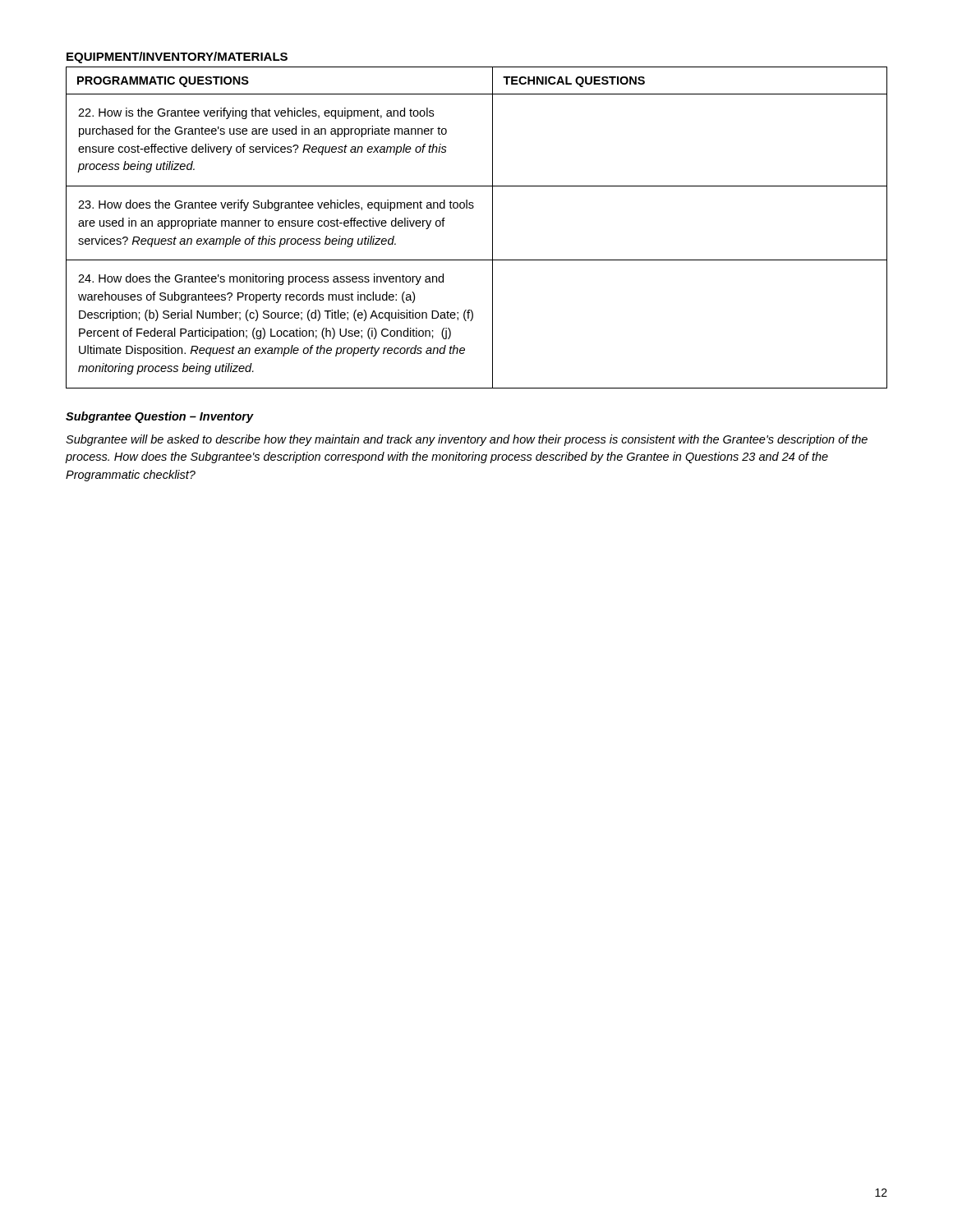Find a table

(476, 227)
